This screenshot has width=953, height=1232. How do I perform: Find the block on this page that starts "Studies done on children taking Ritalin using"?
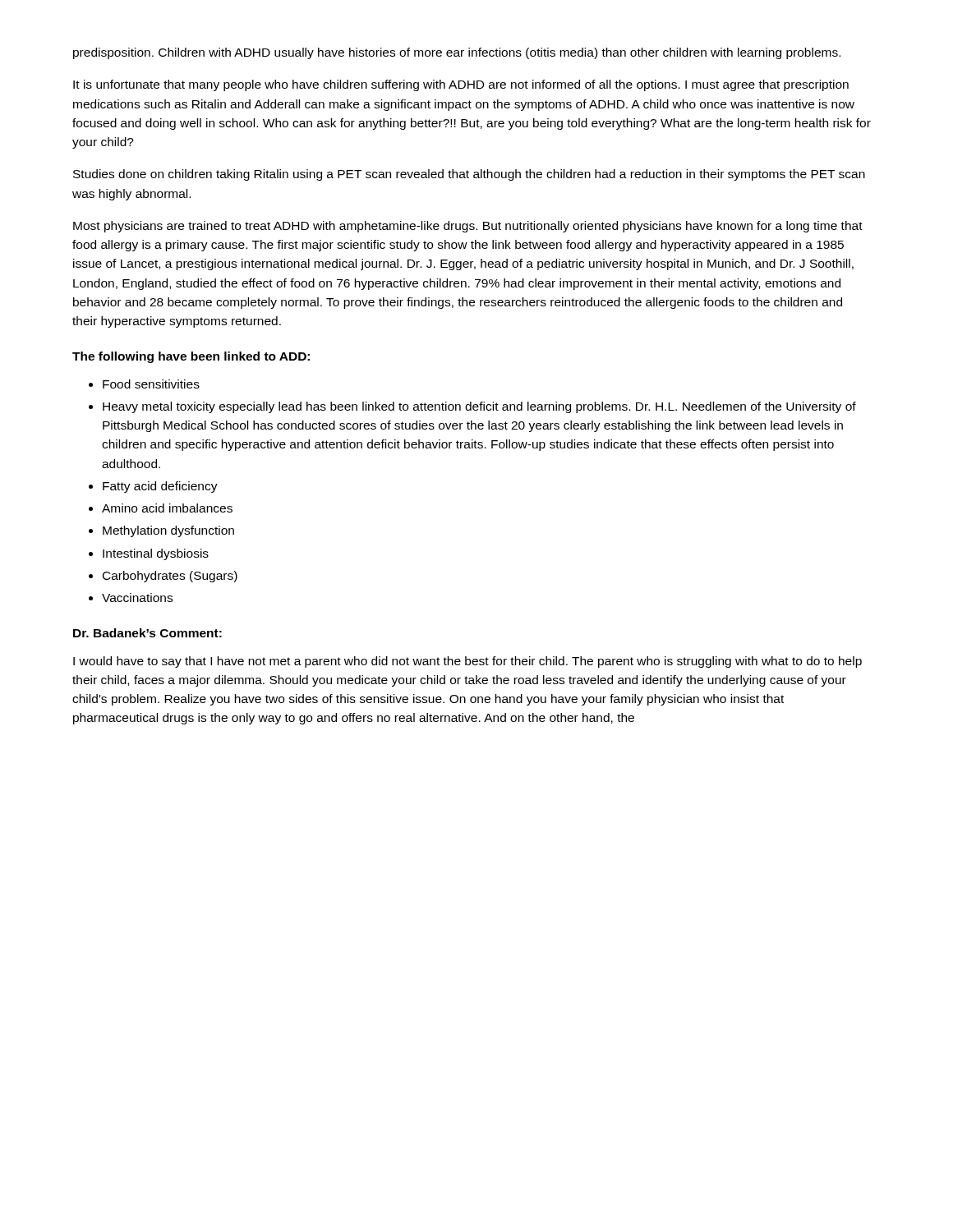pos(469,183)
